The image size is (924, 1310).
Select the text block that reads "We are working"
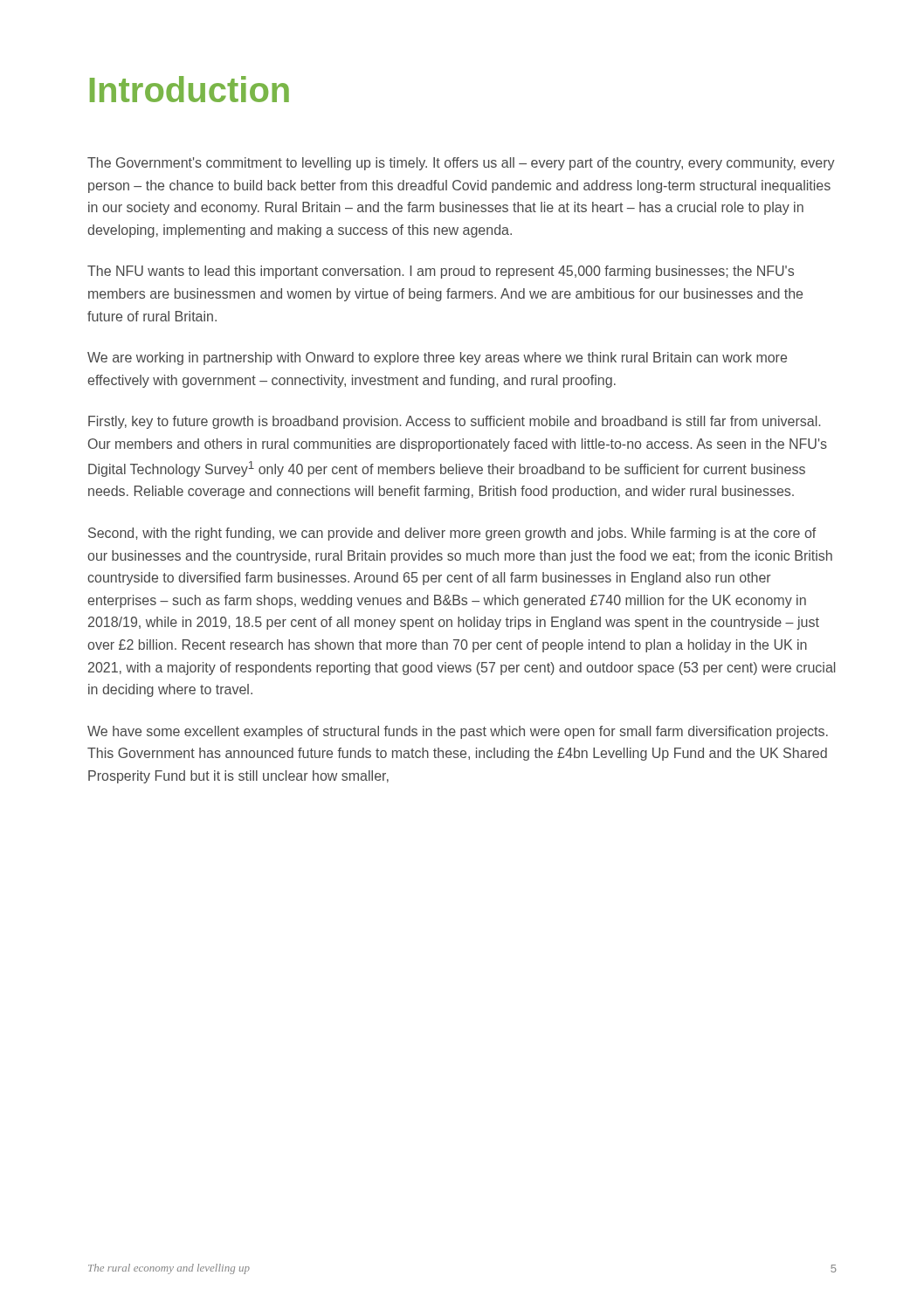437,369
